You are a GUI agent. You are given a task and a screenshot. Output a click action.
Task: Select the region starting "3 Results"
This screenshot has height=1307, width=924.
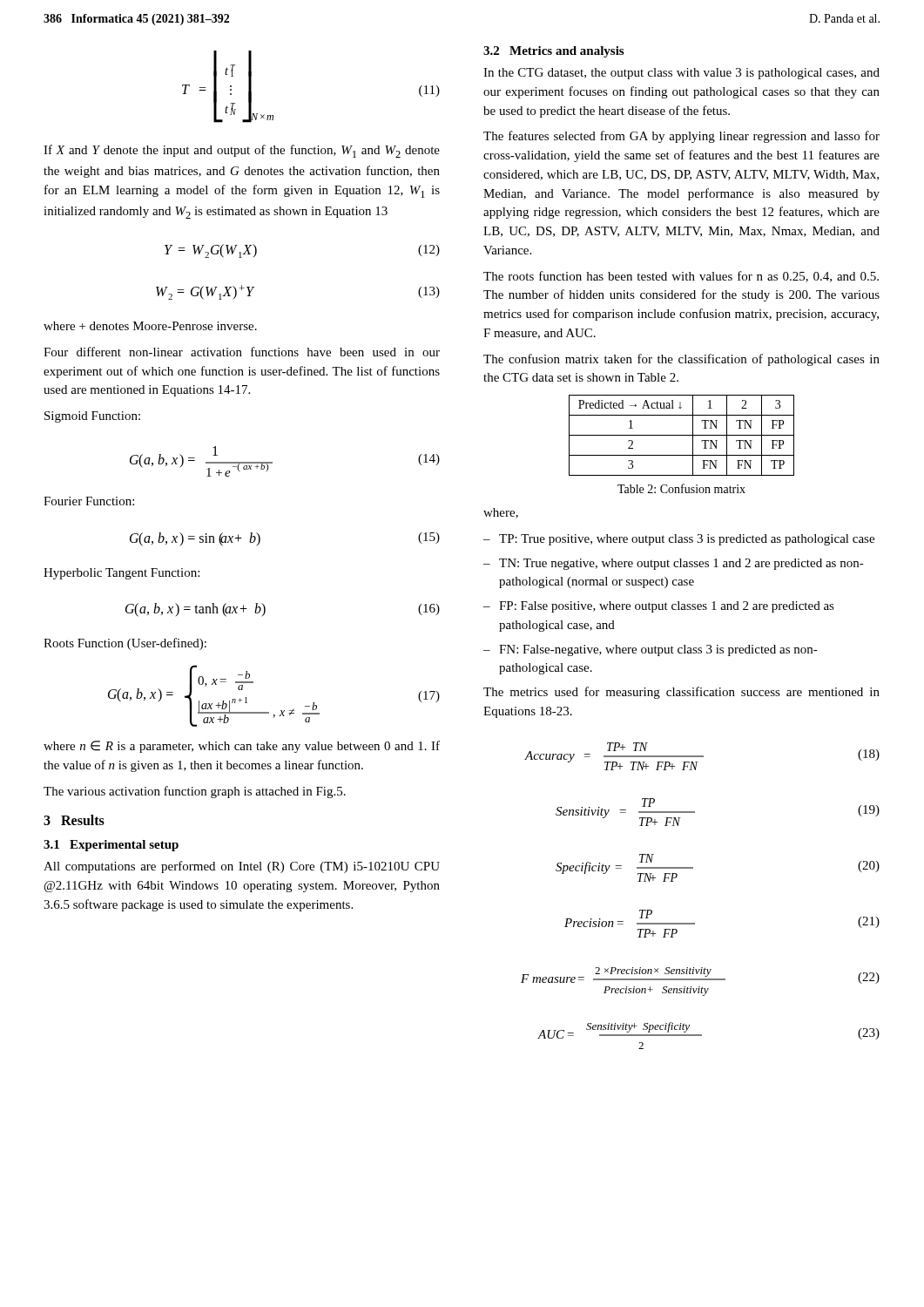[74, 821]
